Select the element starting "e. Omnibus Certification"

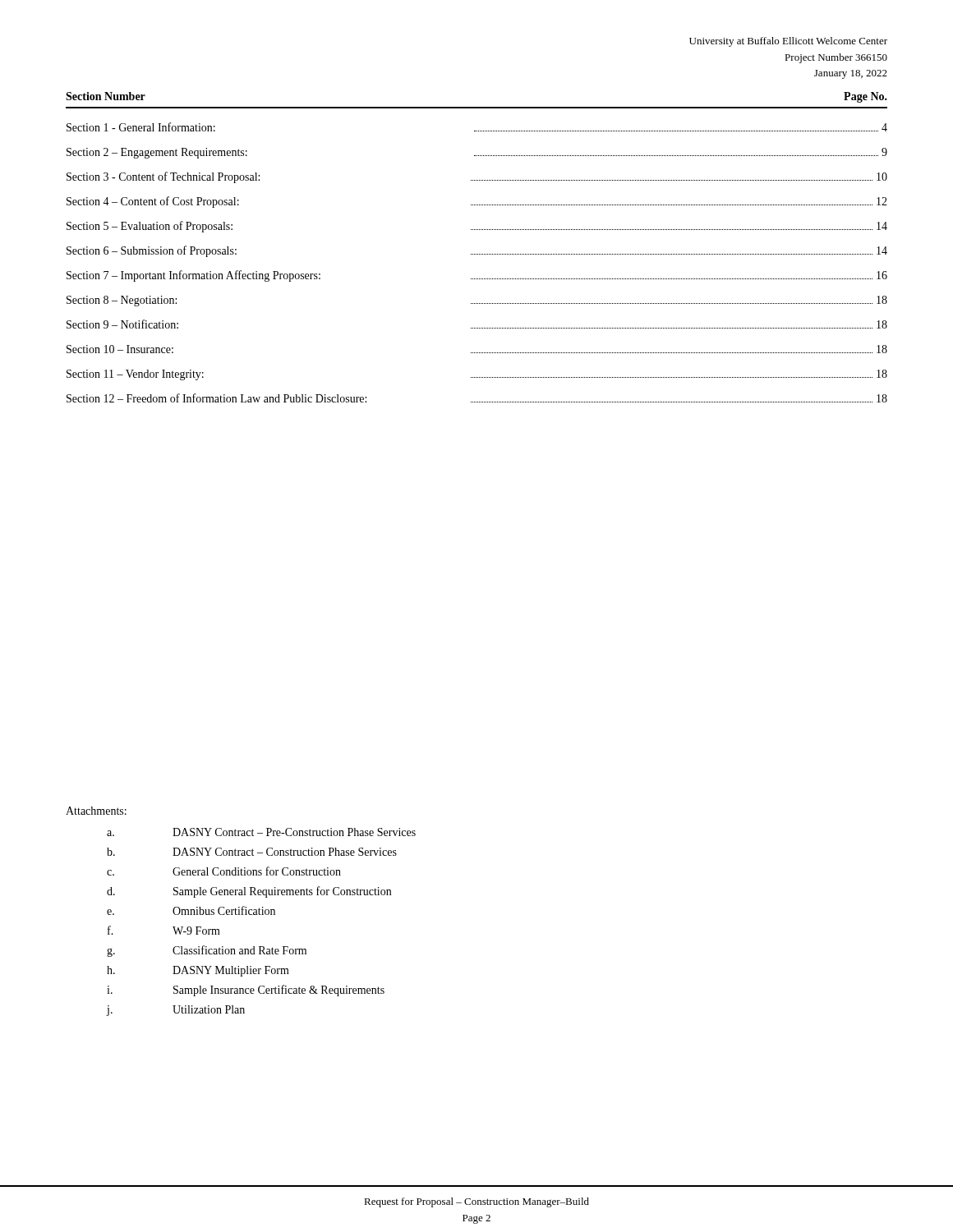171,912
